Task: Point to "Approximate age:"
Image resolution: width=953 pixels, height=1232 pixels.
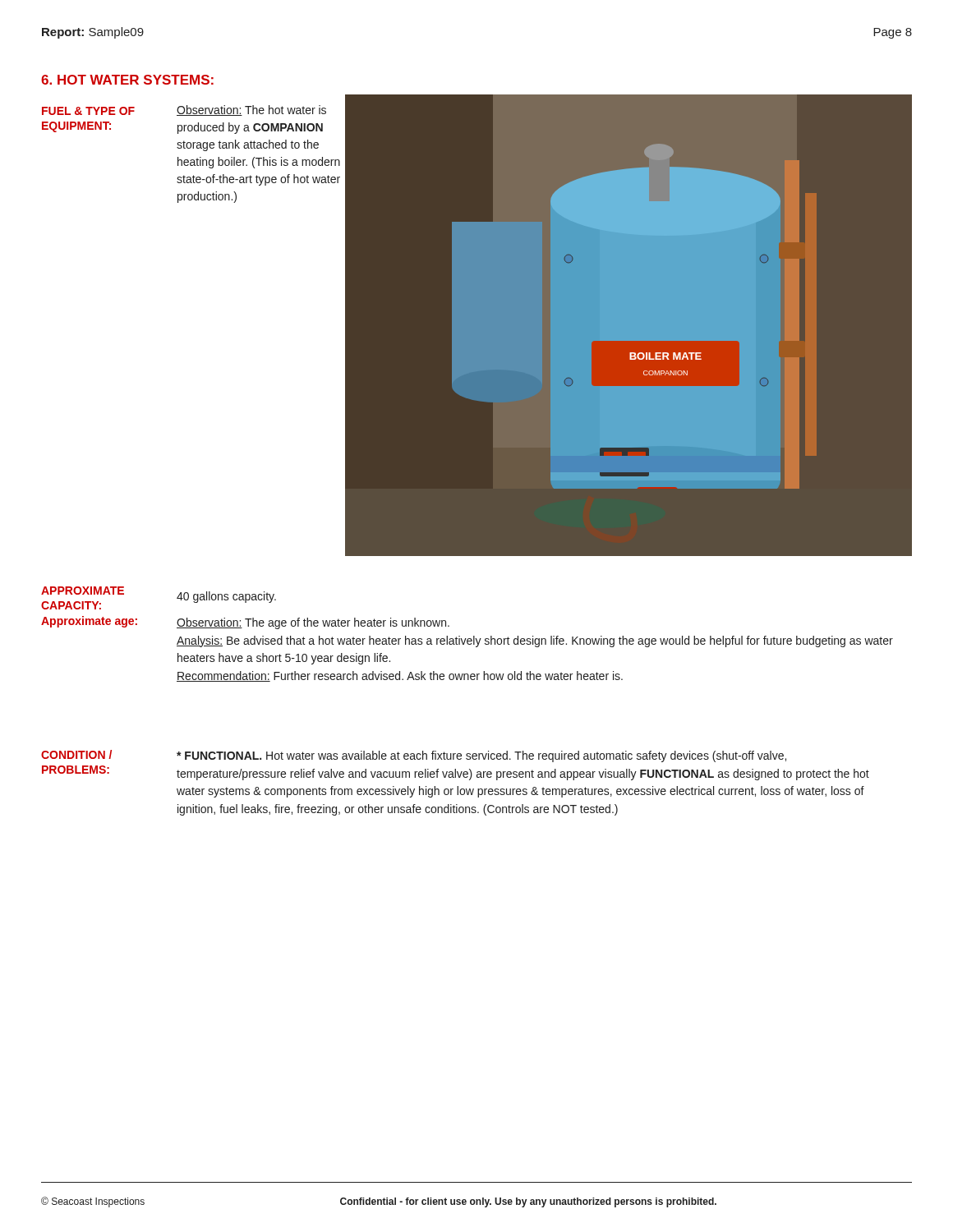Action: click(90, 621)
